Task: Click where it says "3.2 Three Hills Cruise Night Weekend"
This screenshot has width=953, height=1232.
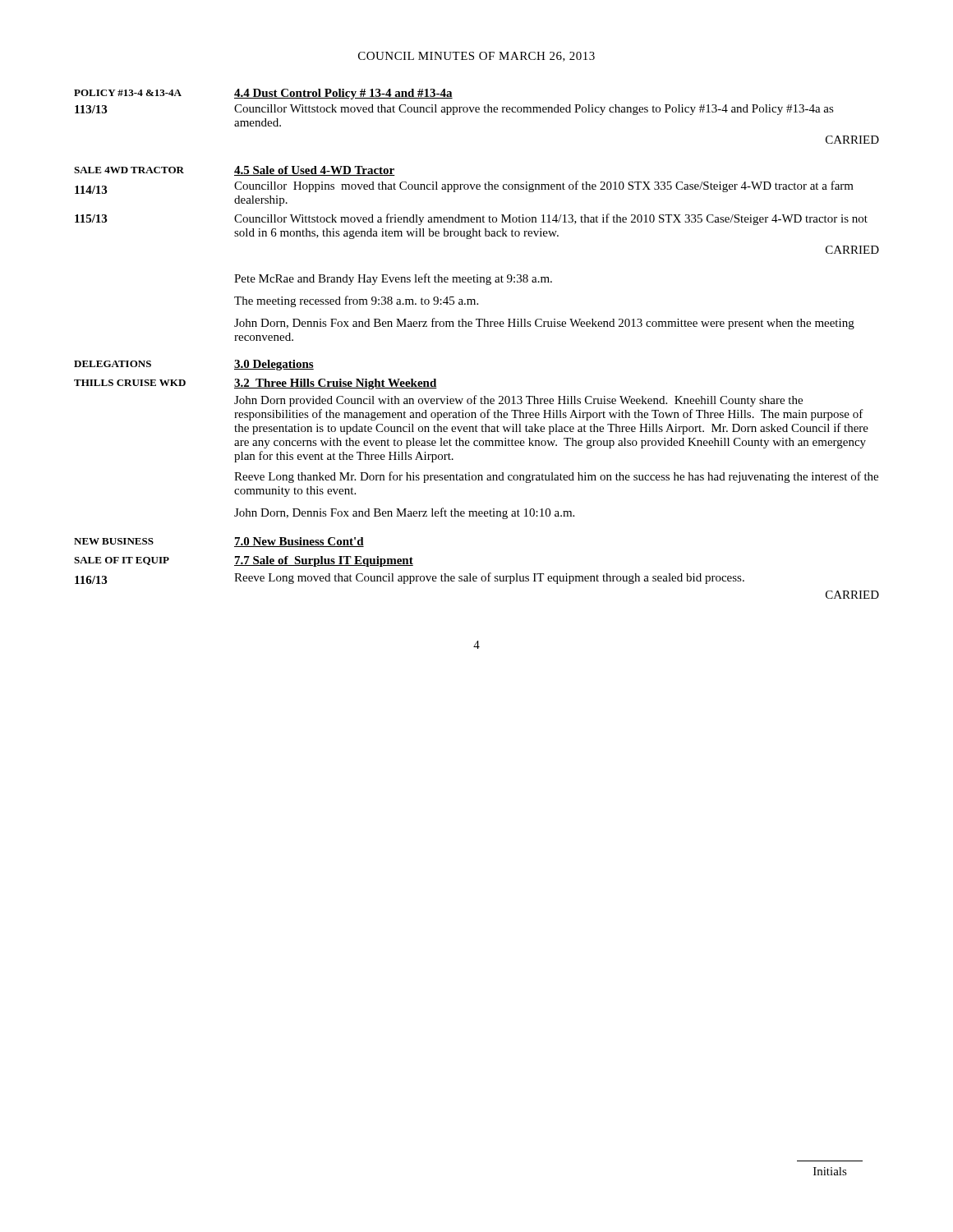Action: pyautogui.click(x=335, y=383)
